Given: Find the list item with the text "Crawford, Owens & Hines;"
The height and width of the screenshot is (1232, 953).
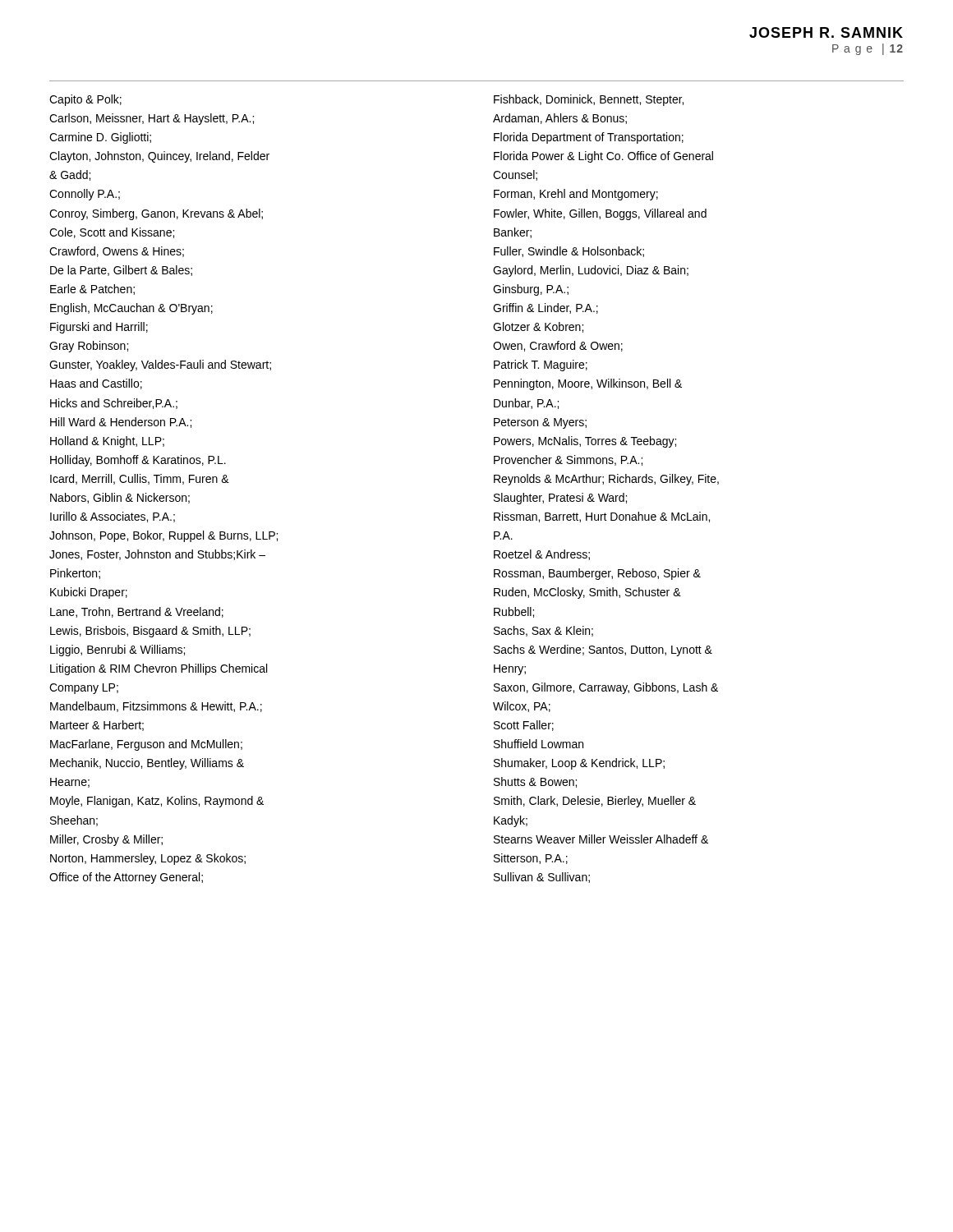Looking at the screenshot, I should click(117, 251).
